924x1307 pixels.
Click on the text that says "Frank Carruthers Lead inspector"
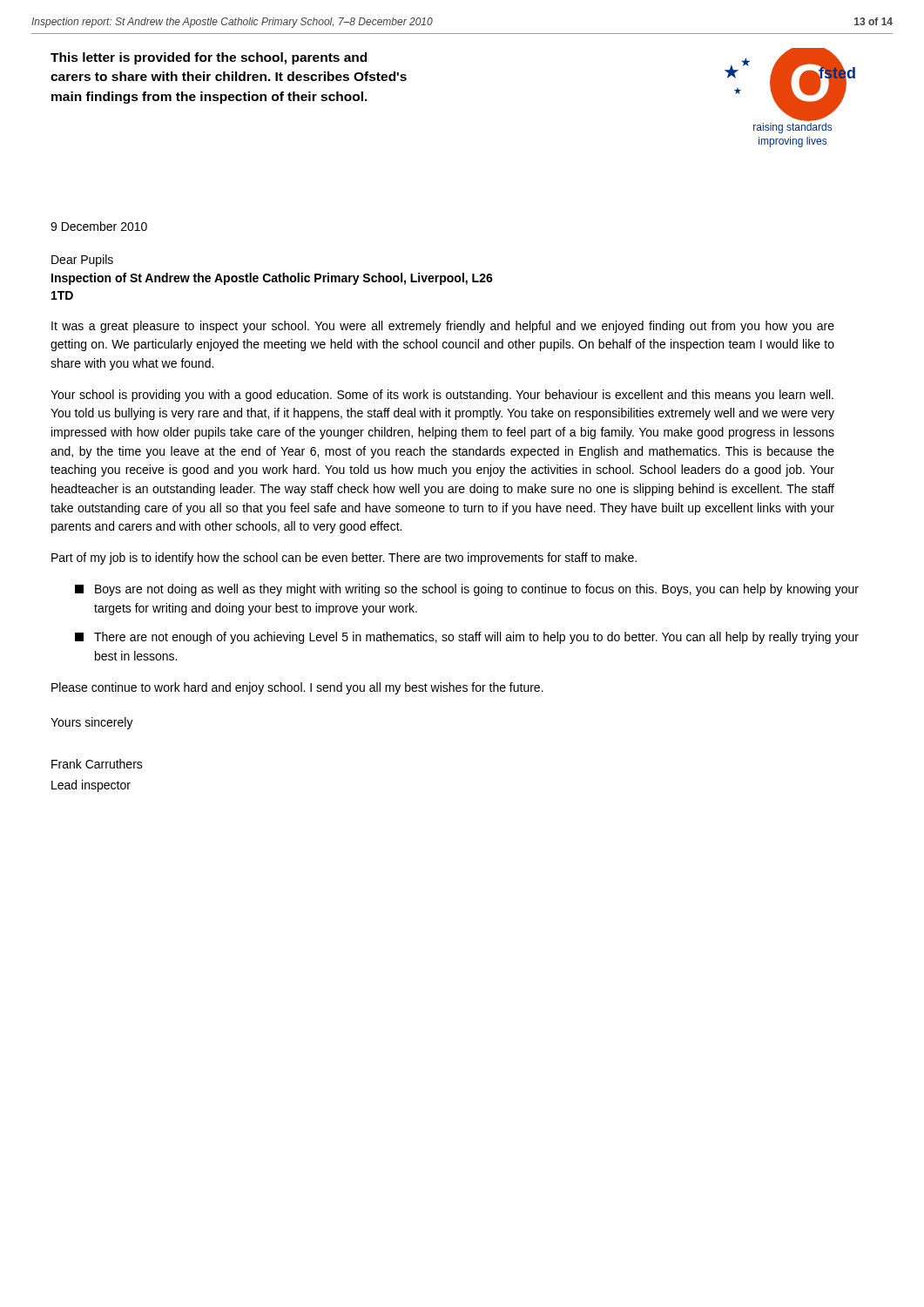click(97, 775)
